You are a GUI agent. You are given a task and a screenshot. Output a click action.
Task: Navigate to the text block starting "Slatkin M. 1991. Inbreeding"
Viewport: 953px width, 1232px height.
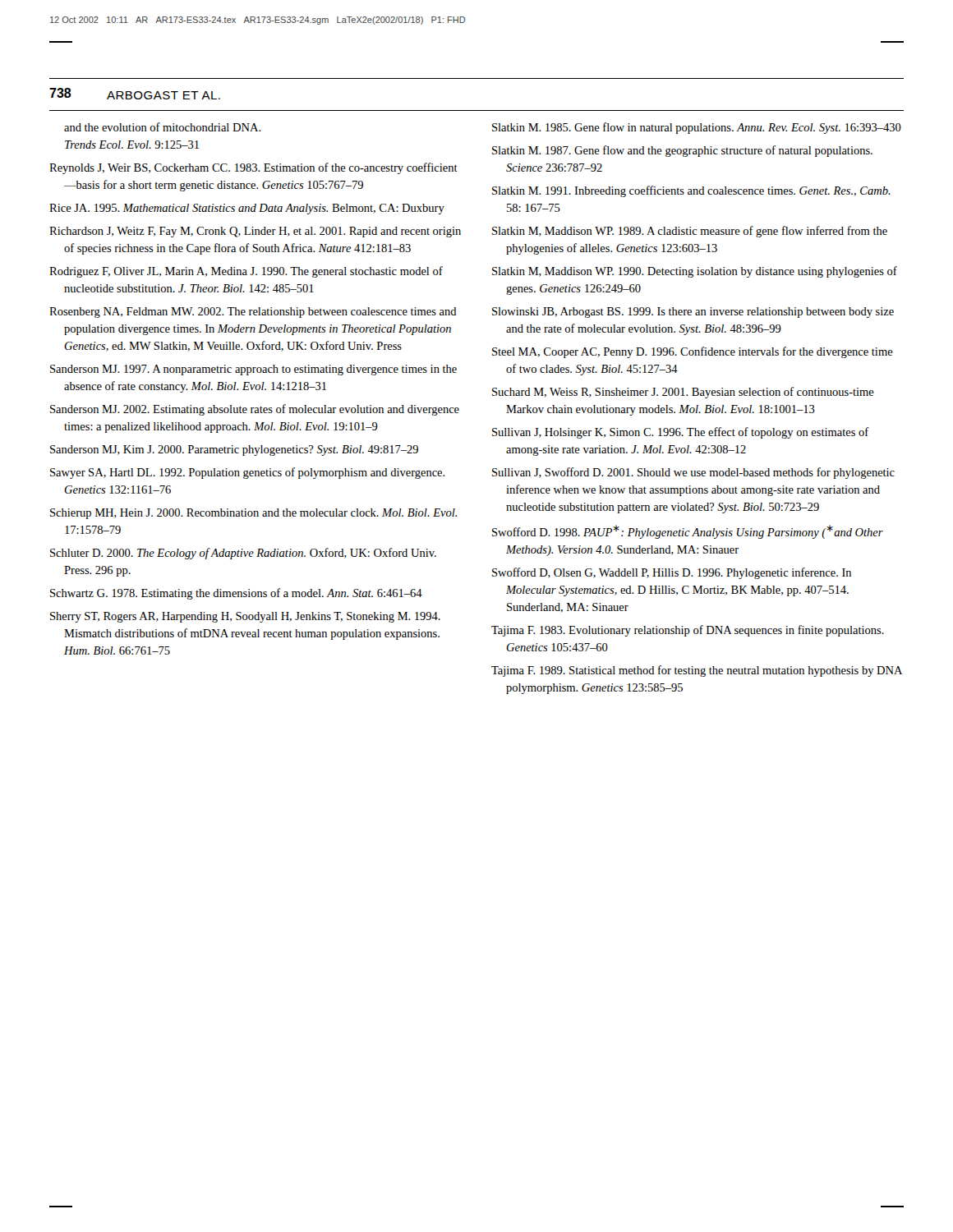click(x=691, y=199)
